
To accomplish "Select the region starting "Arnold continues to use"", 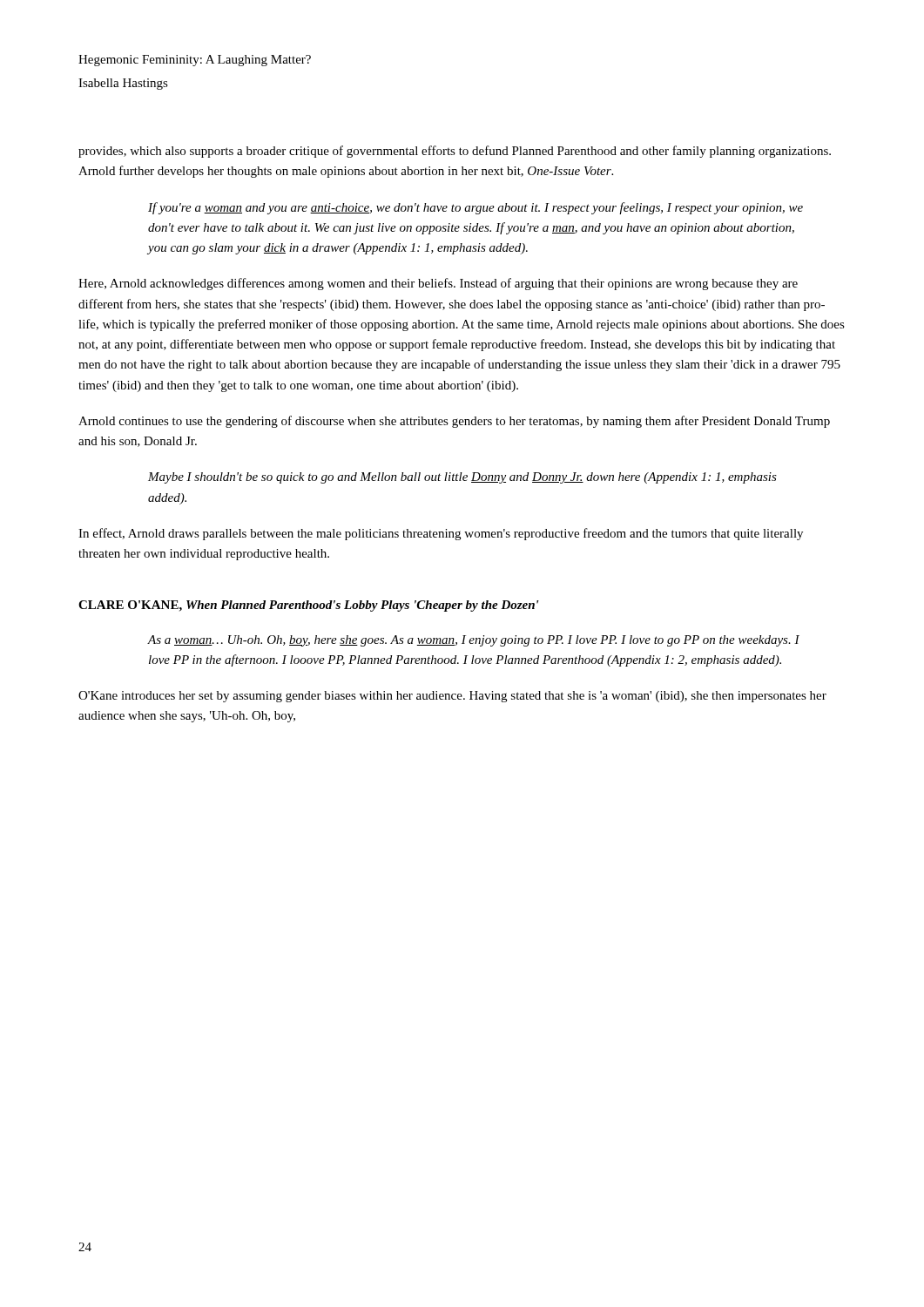I will [454, 431].
